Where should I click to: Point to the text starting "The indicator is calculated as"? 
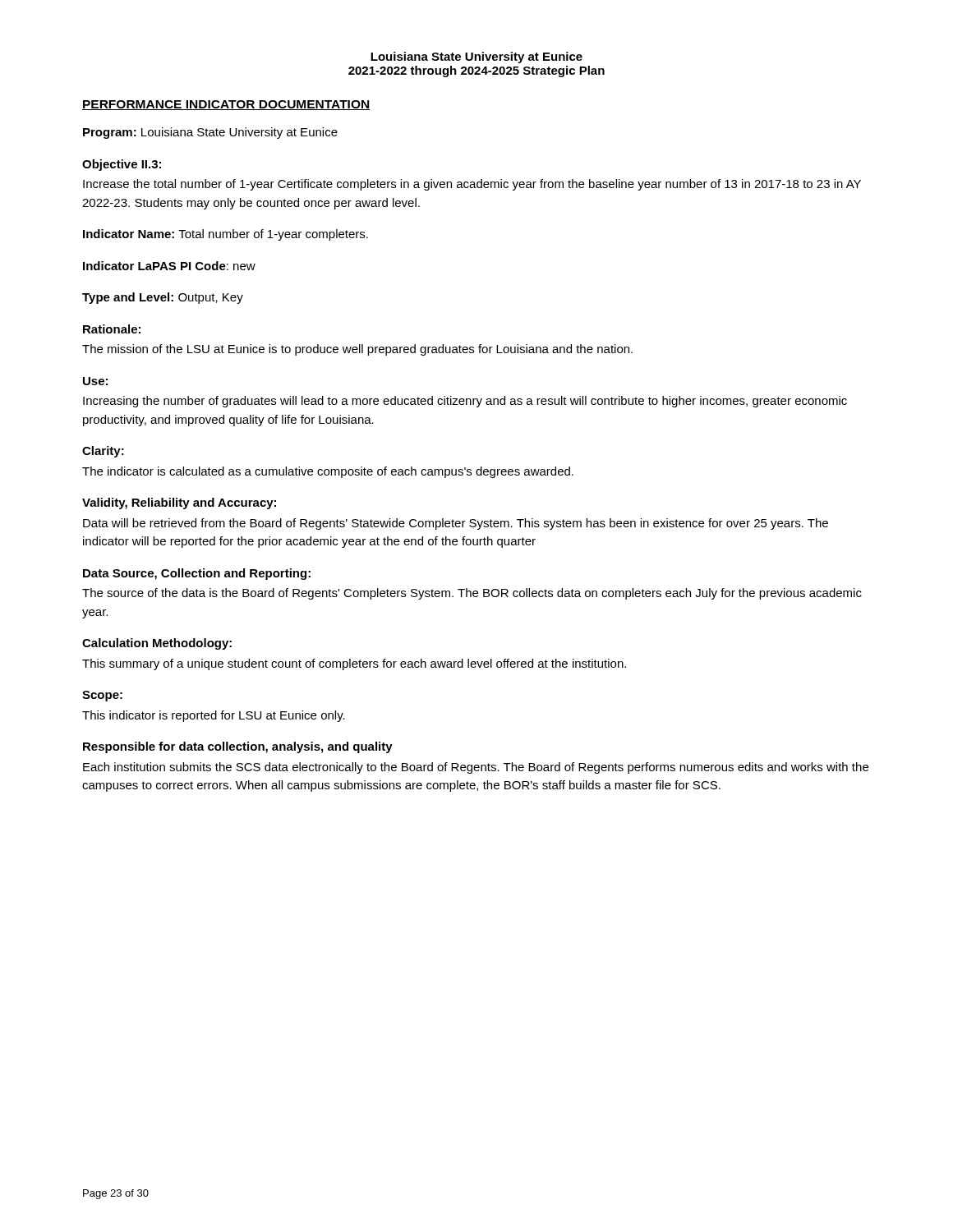tap(328, 471)
